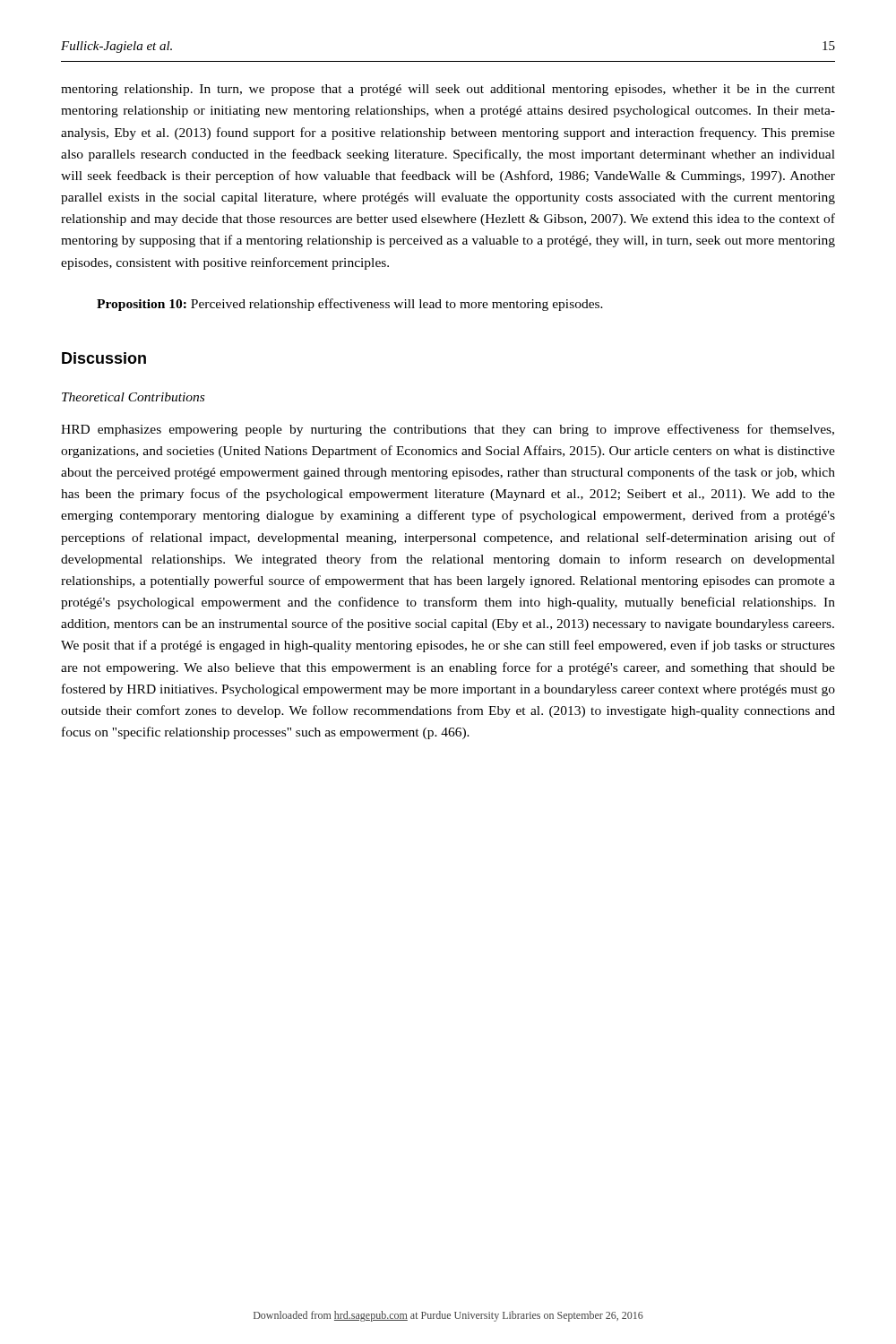896x1344 pixels.
Task: Find the element starting "HRD emphasizes empowering people by"
Action: (448, 580)
